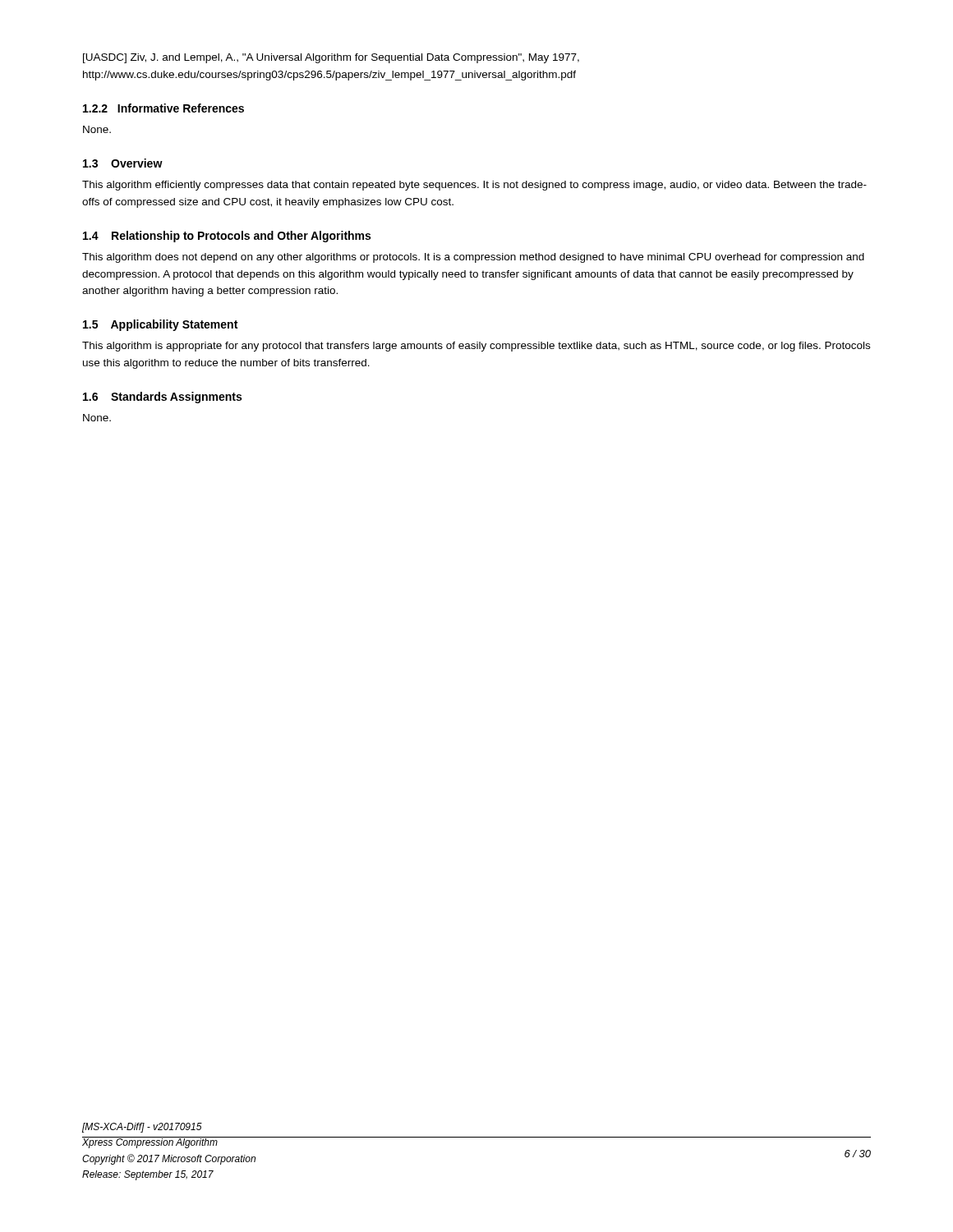Navigate to the region starting "1.4 Relationship to"
This screenshot has height=1232, width=953.
pos(227,235)
